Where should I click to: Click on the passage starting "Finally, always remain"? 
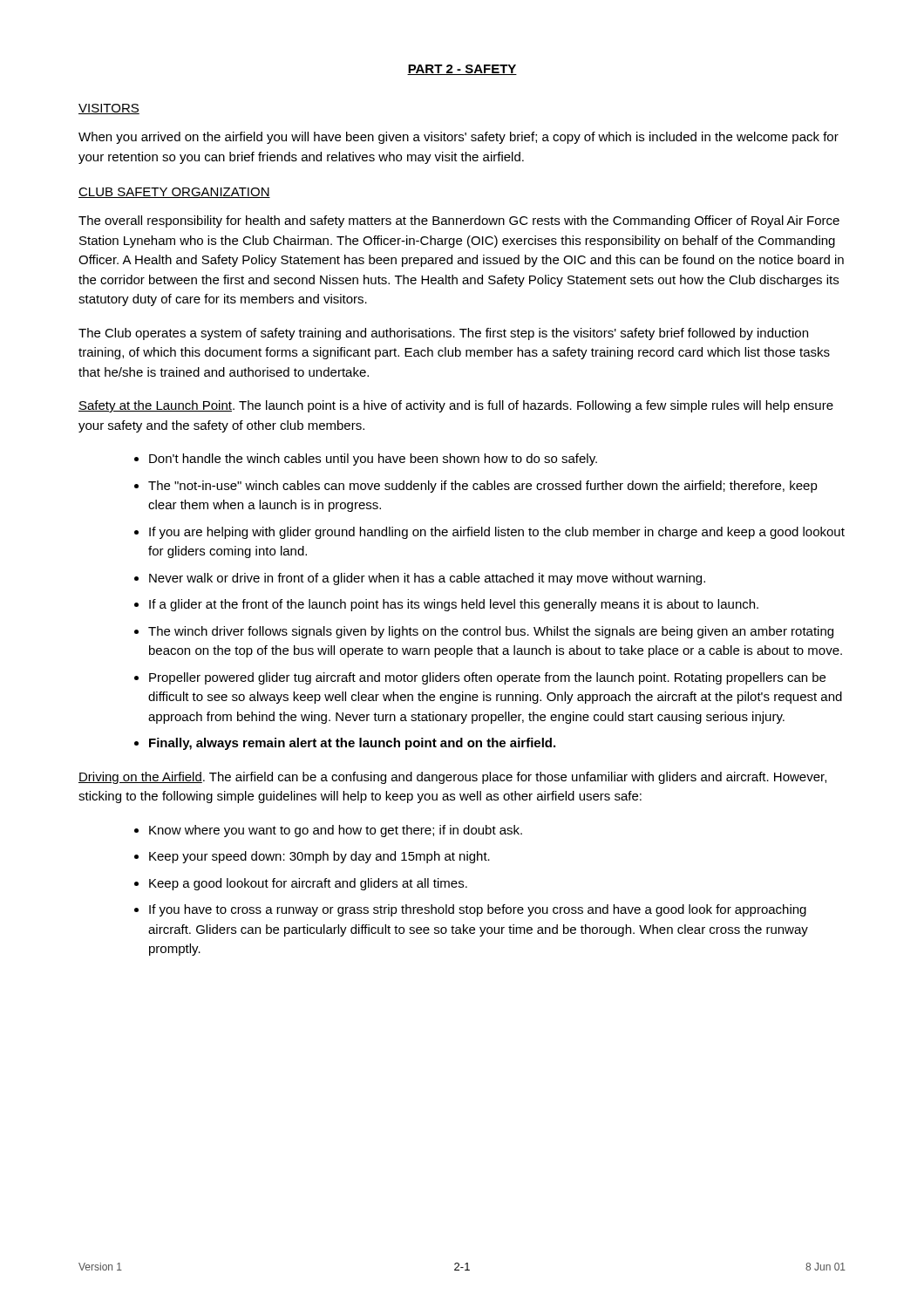coord(352,742)
